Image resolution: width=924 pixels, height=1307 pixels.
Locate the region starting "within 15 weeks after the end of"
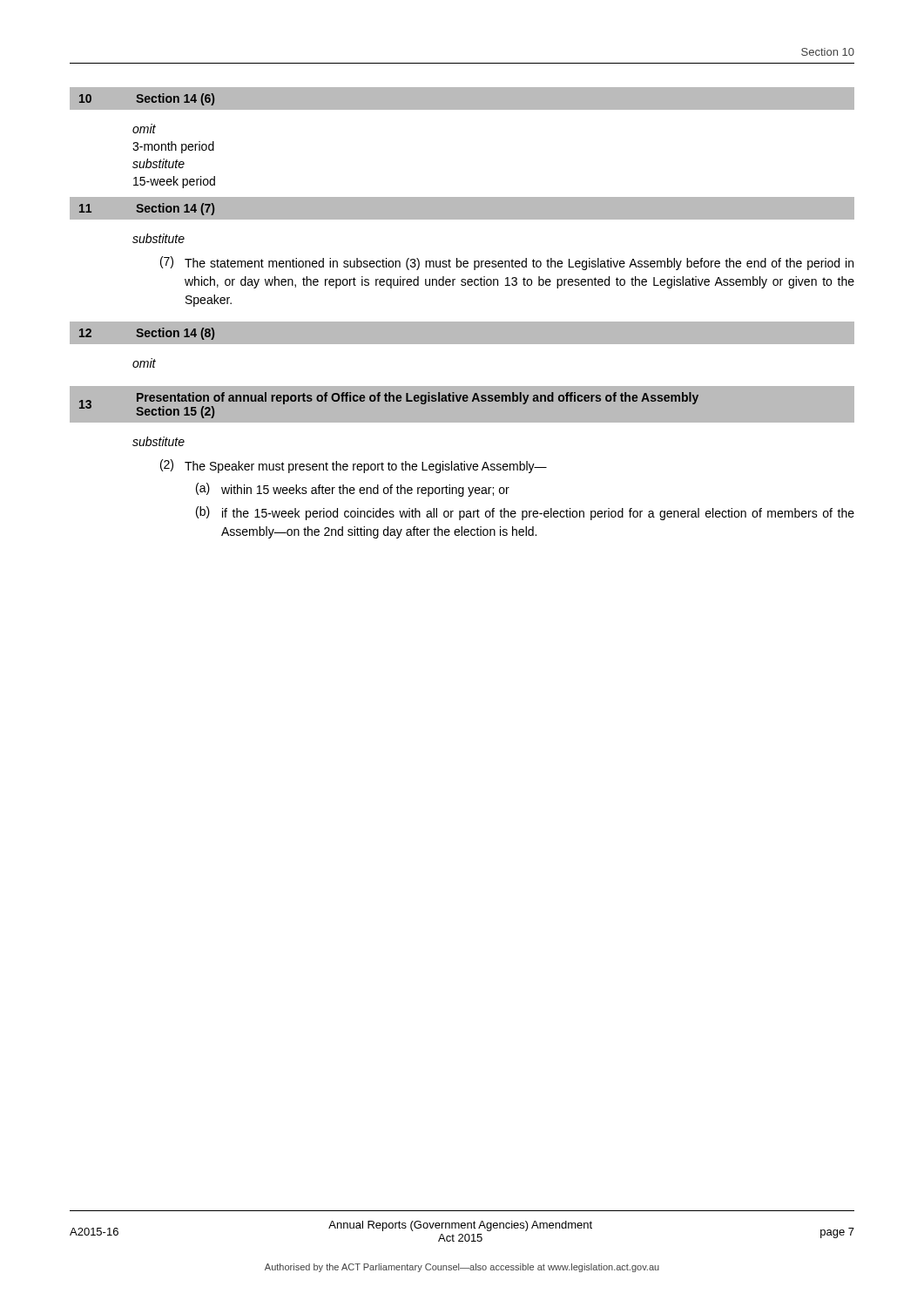[x=365, y=490]
